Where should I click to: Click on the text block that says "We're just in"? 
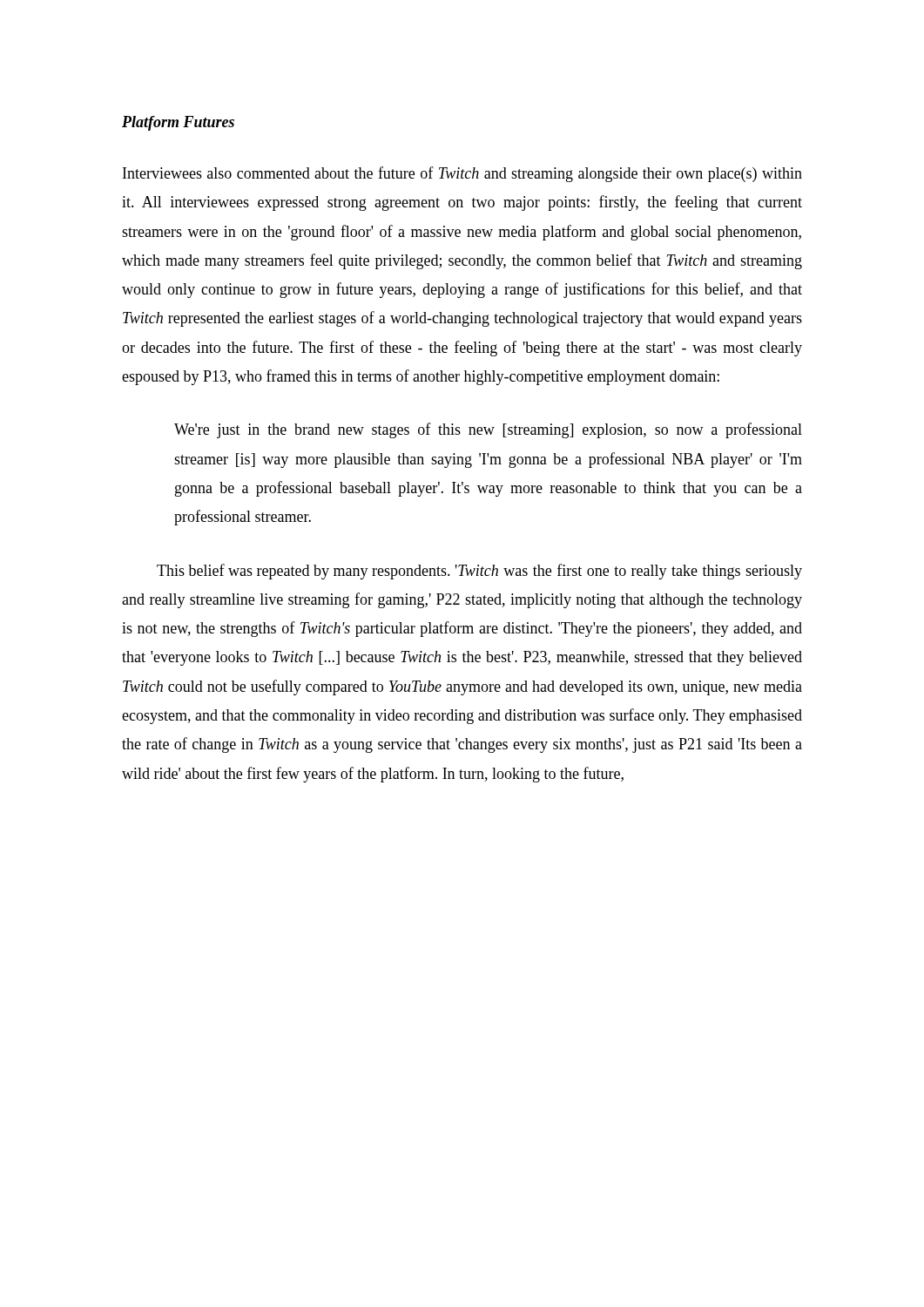[488, 473]
